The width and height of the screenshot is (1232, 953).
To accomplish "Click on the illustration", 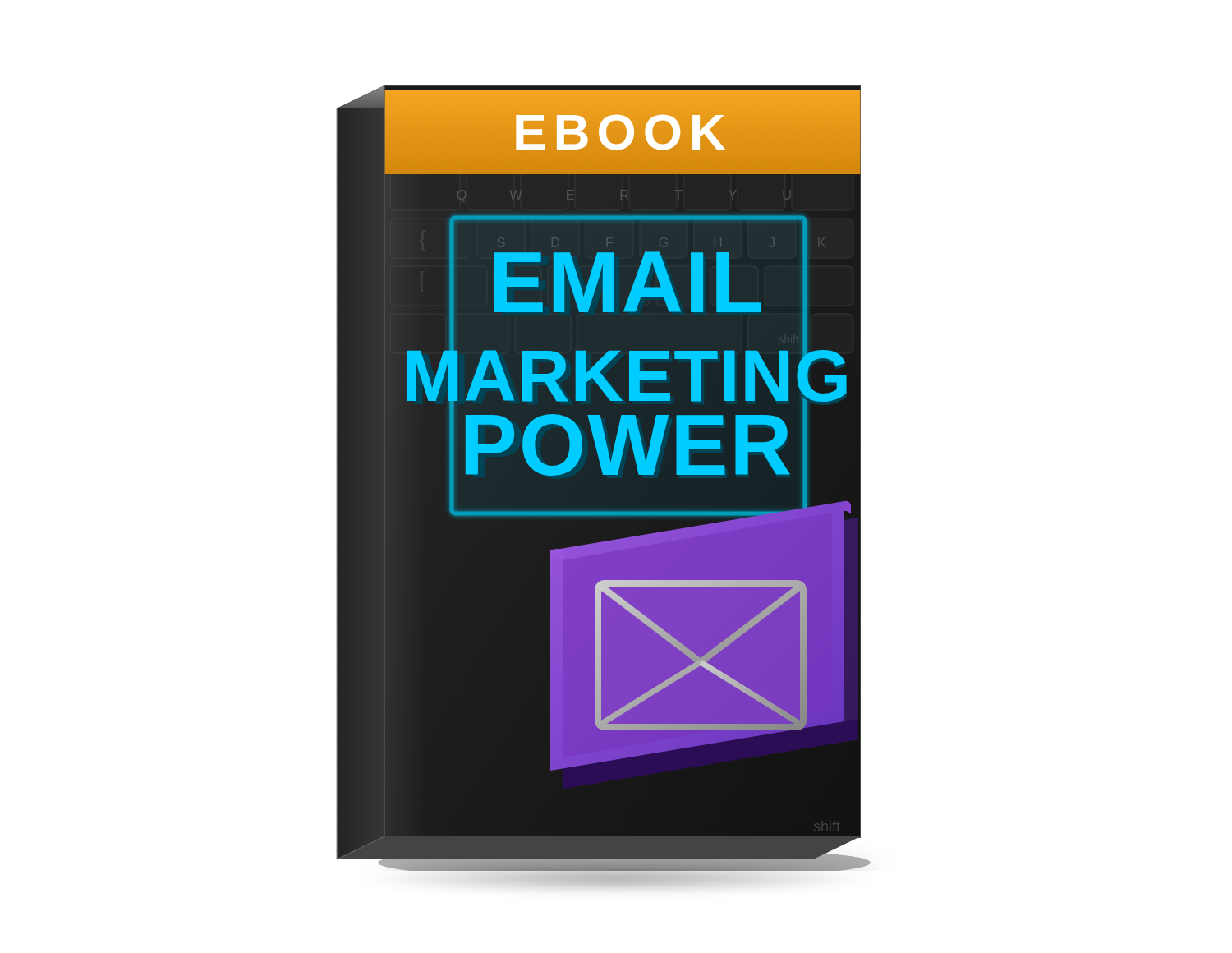I will click(616, 476).
